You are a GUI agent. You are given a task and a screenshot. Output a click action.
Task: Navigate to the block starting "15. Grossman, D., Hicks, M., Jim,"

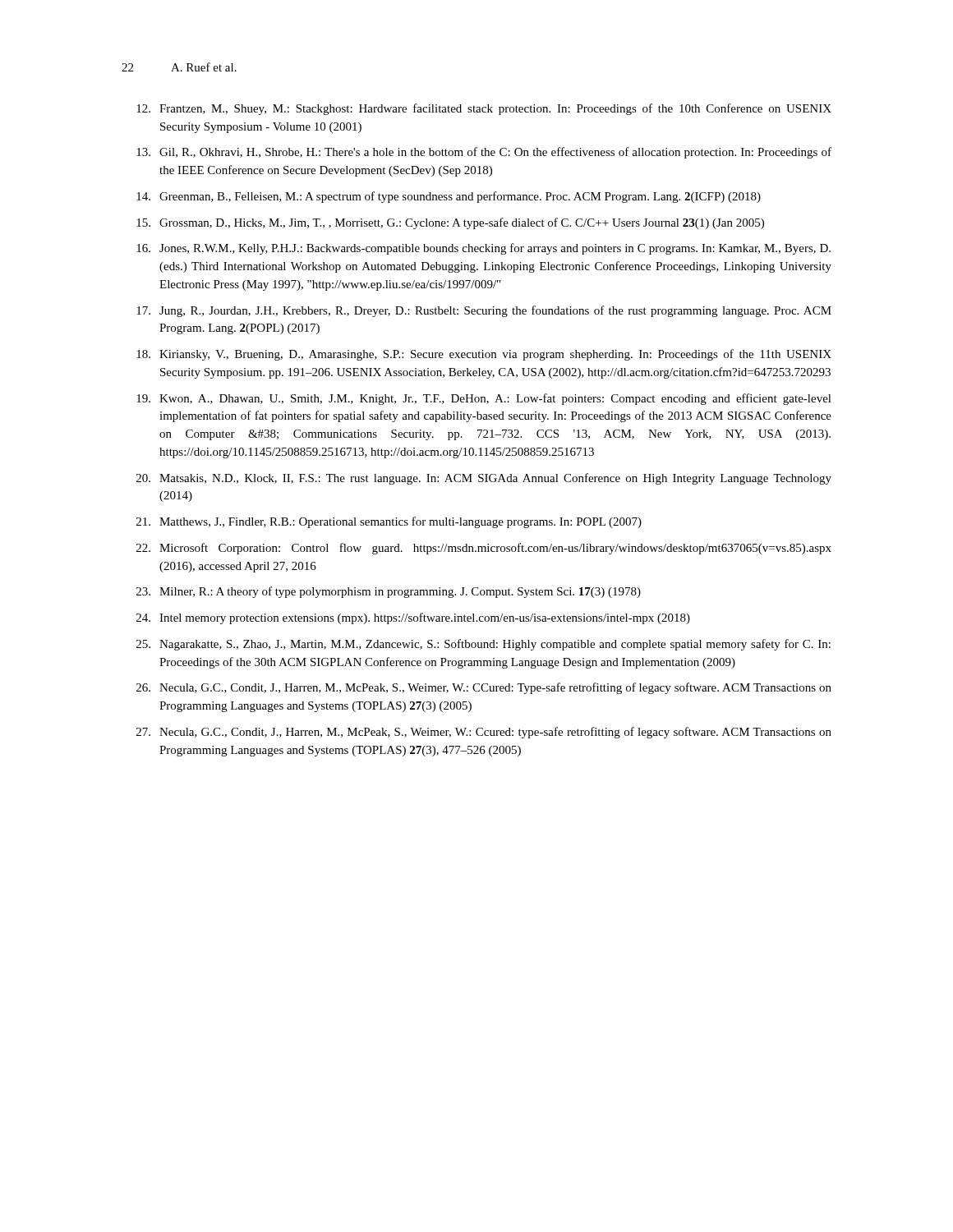tap(476, 223)
